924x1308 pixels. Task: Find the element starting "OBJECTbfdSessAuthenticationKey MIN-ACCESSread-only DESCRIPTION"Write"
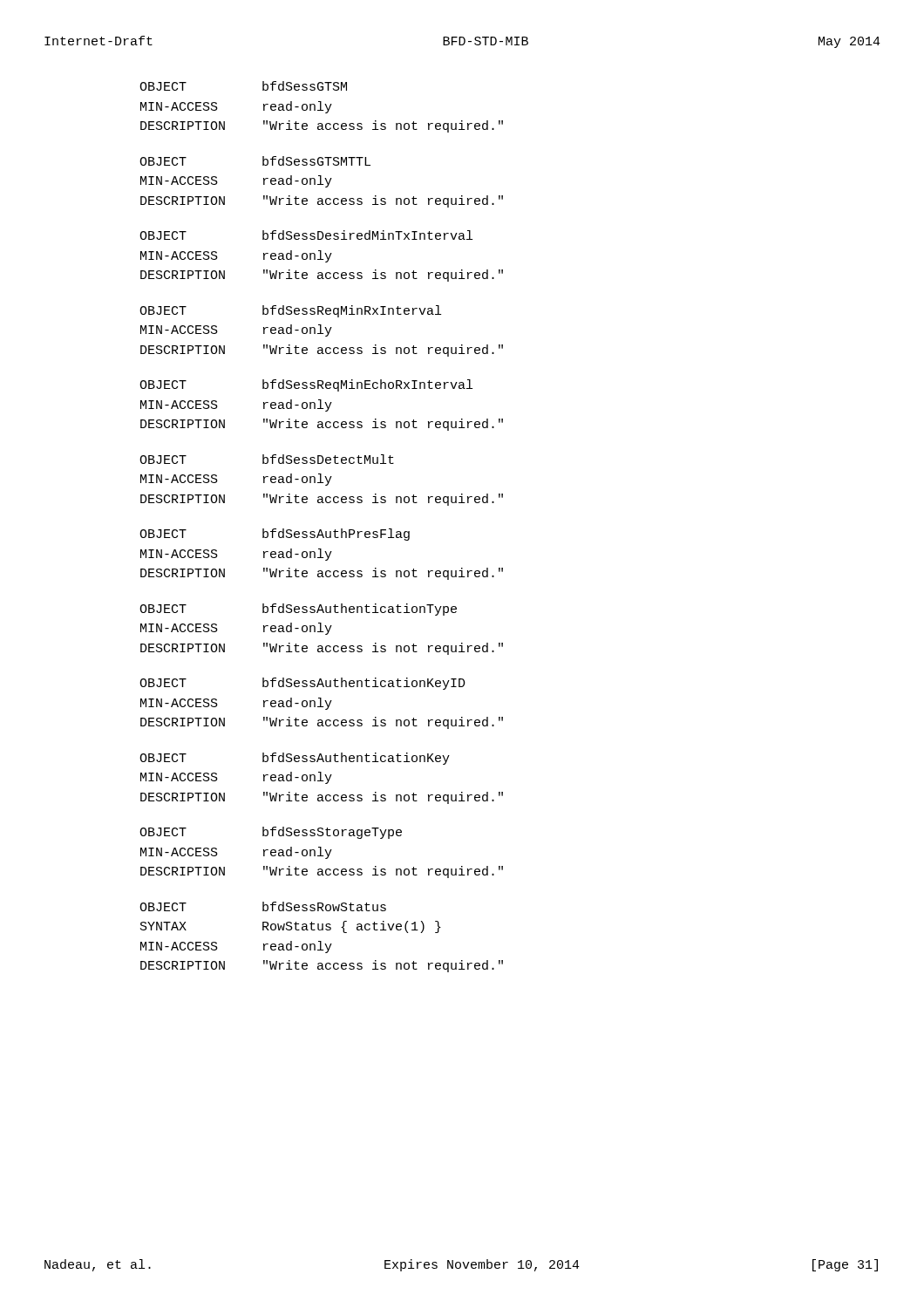point(295,759)
